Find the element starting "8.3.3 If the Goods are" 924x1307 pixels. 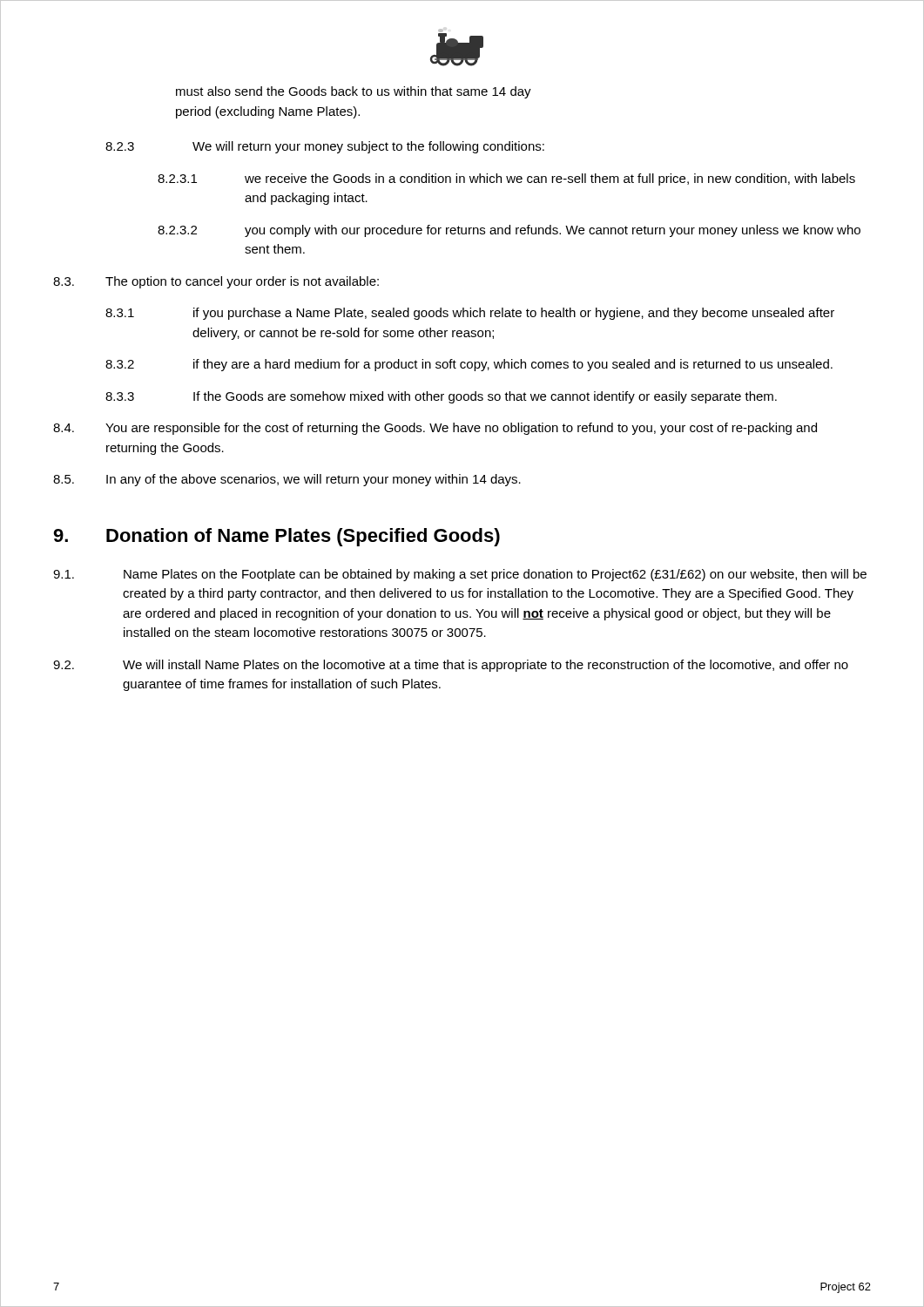(x=488, y=396)
